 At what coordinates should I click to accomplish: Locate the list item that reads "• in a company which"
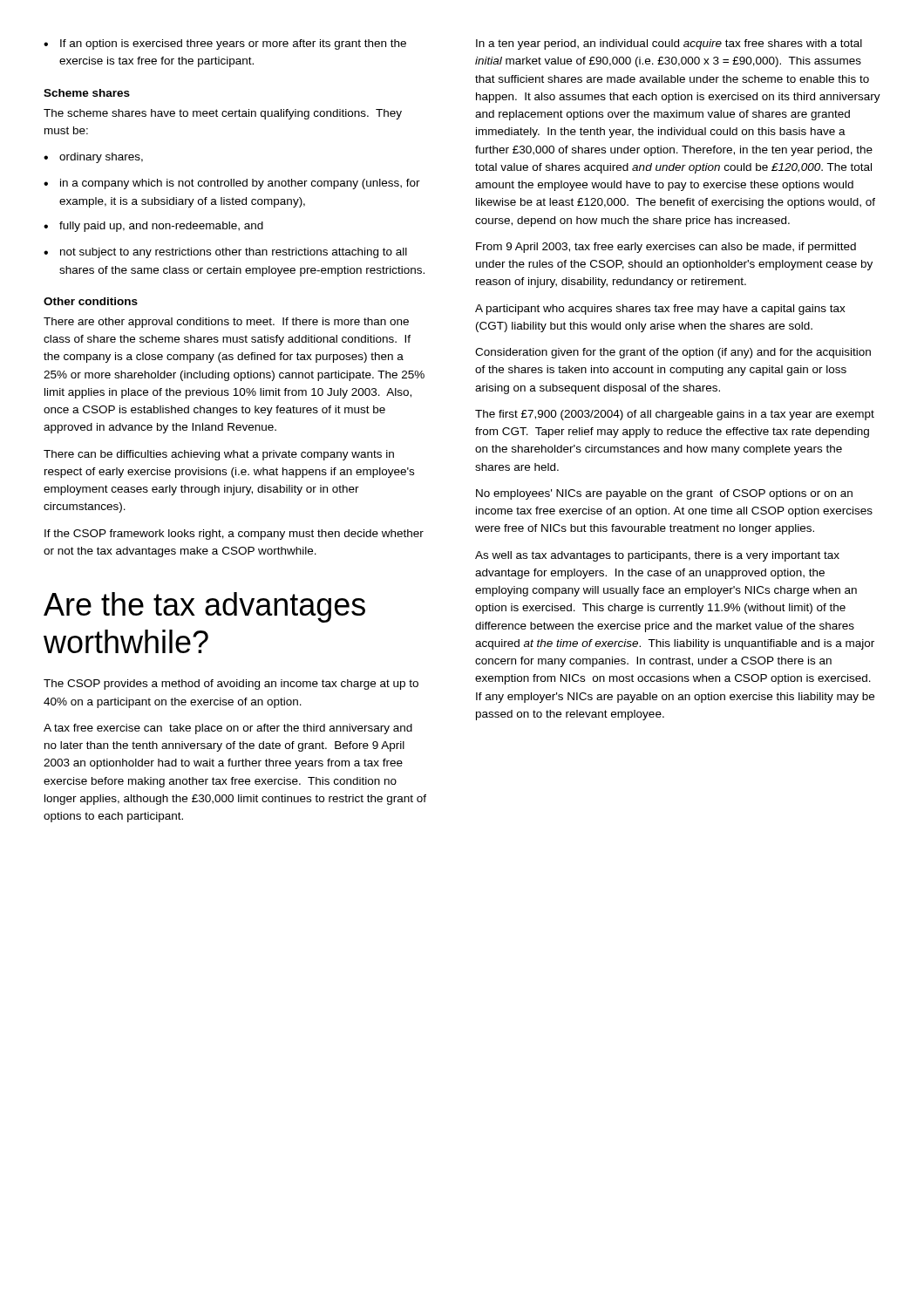click(x=235, y=192)
